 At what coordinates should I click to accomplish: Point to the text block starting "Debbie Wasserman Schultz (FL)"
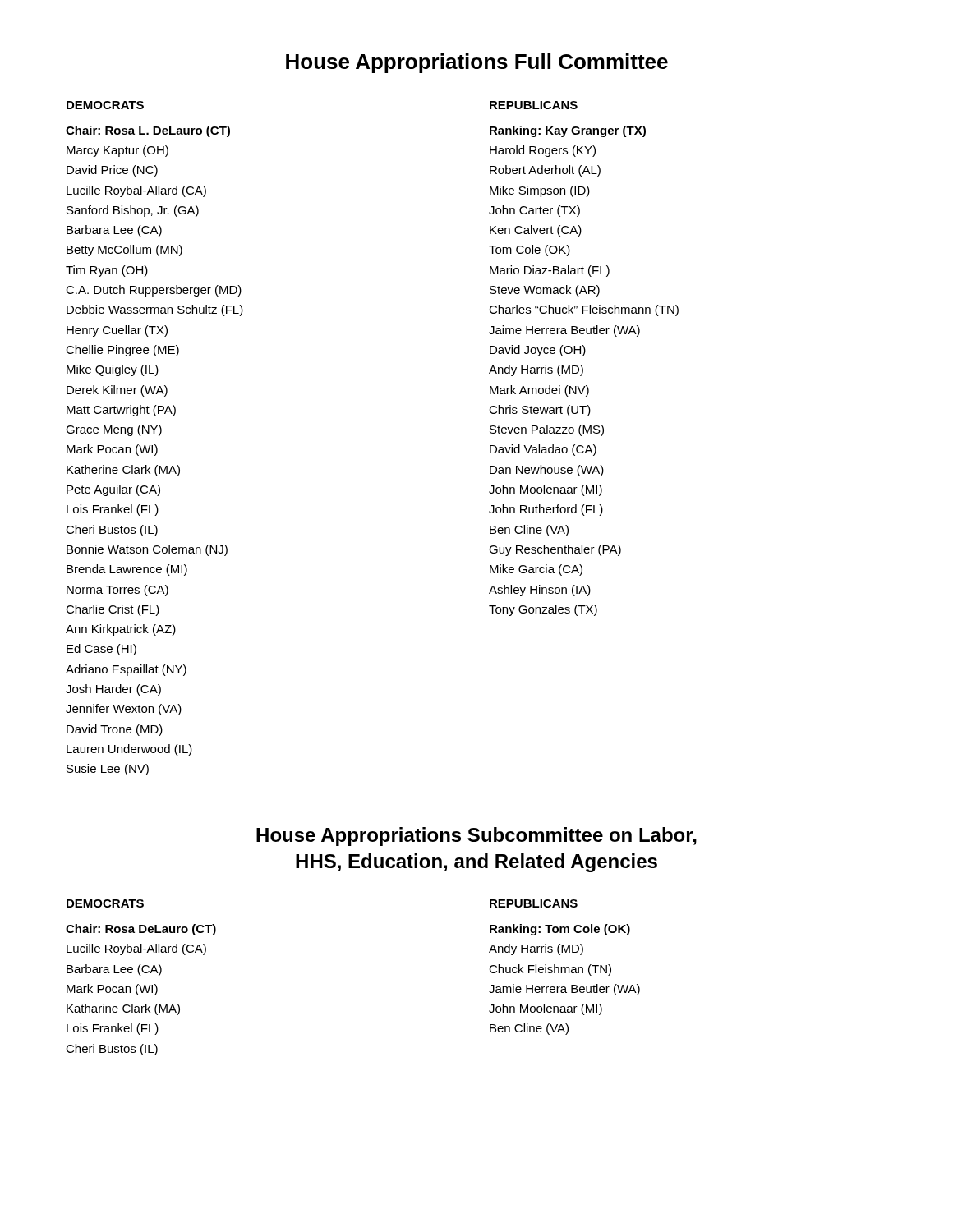click(x=155, y=310)
